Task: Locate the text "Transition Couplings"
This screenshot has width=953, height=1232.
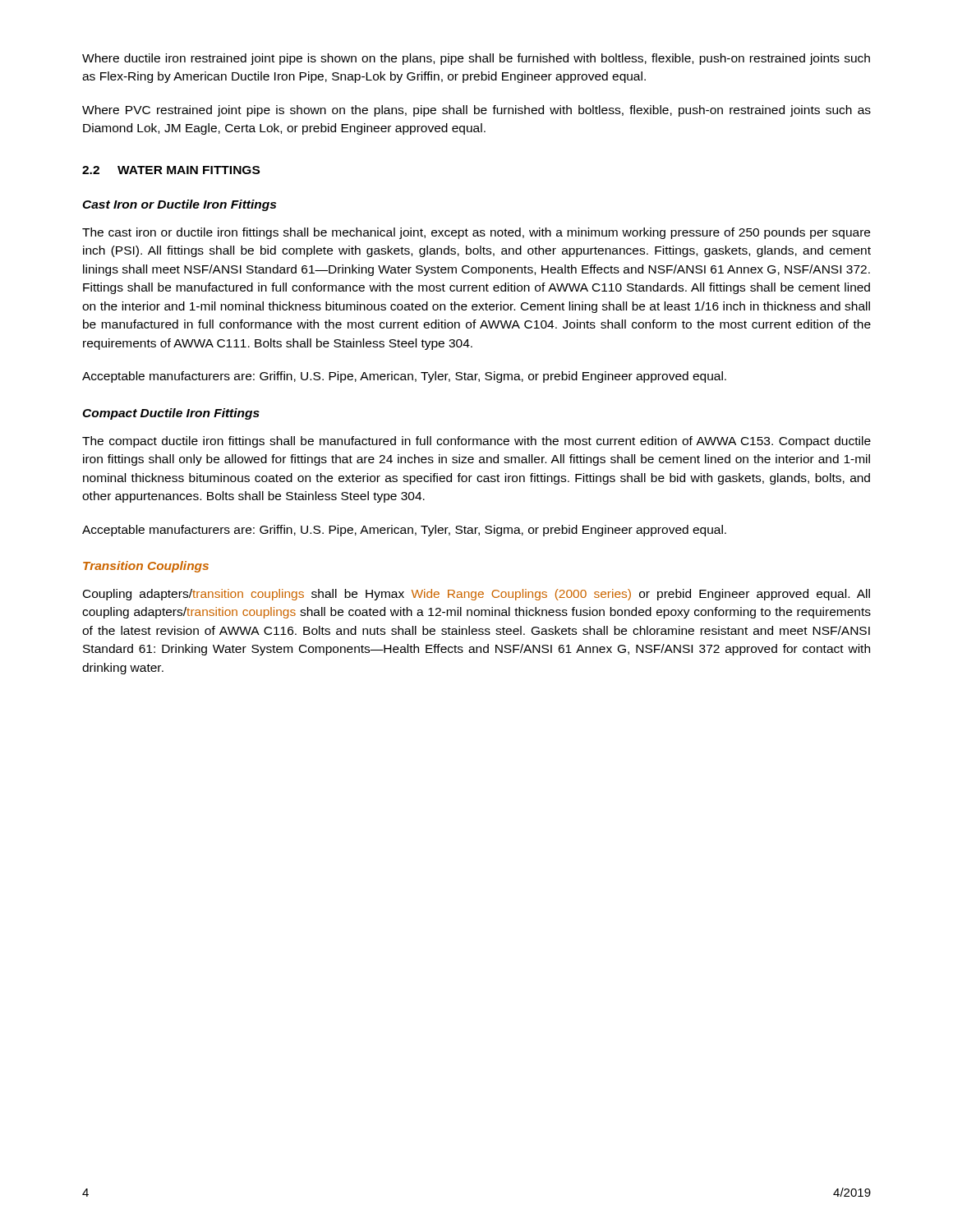Action: point(146,565)
